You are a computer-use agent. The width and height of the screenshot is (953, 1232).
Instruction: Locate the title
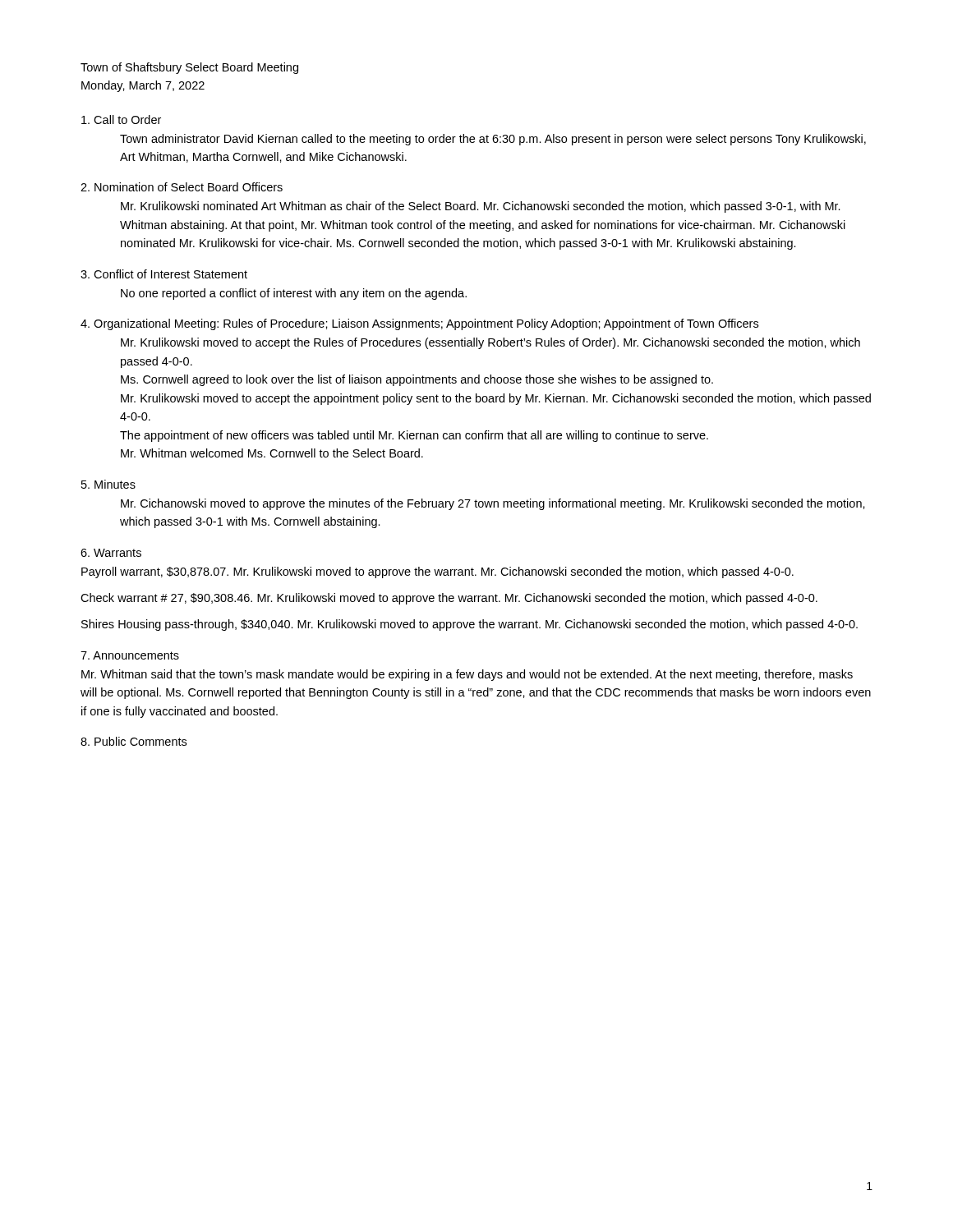190,76
